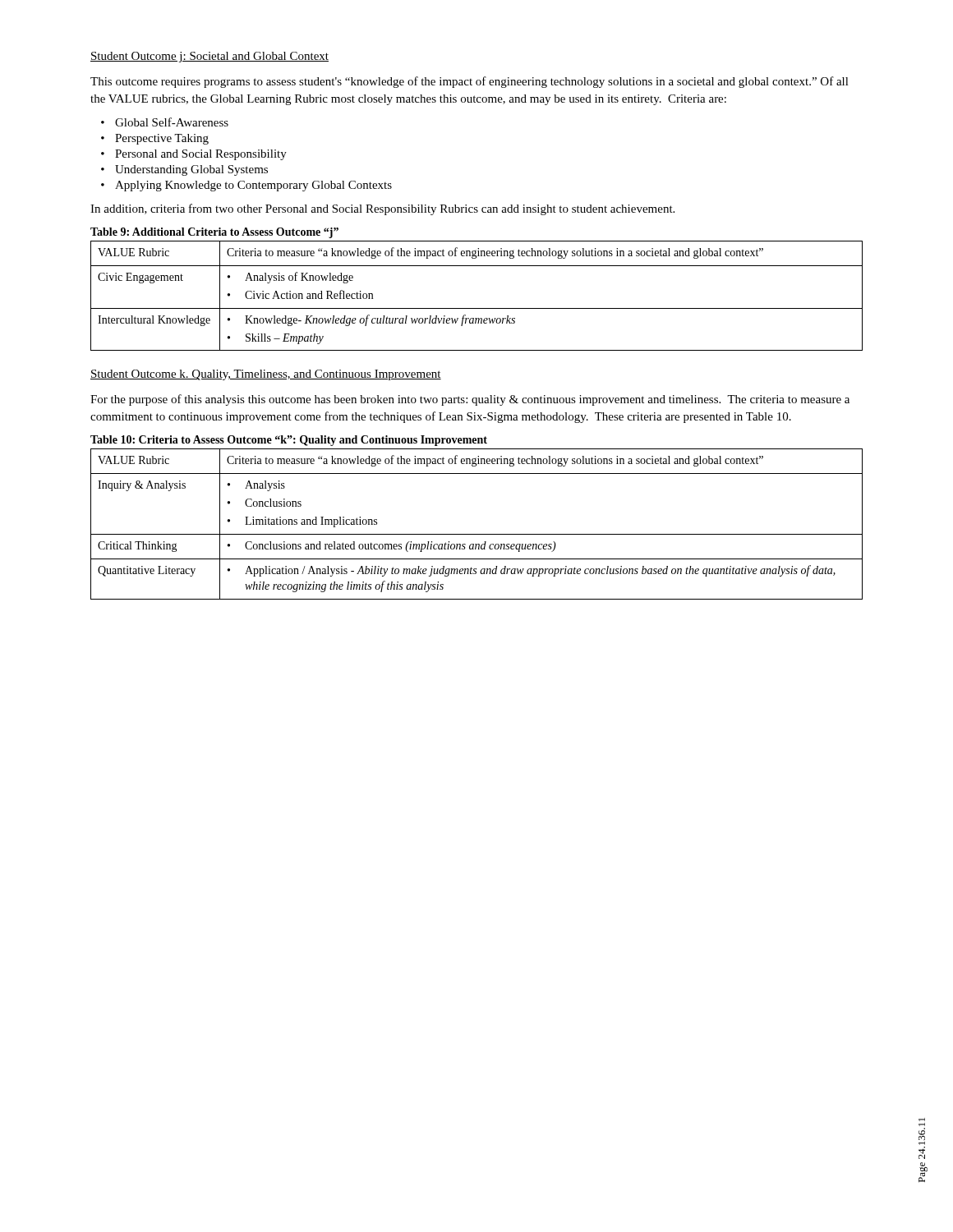Image resolution: width=953 pixels, height=1232 pixels.
Task: Find the text starting "•Understanding Global Systems"
Action: click(x=184, y=170)
